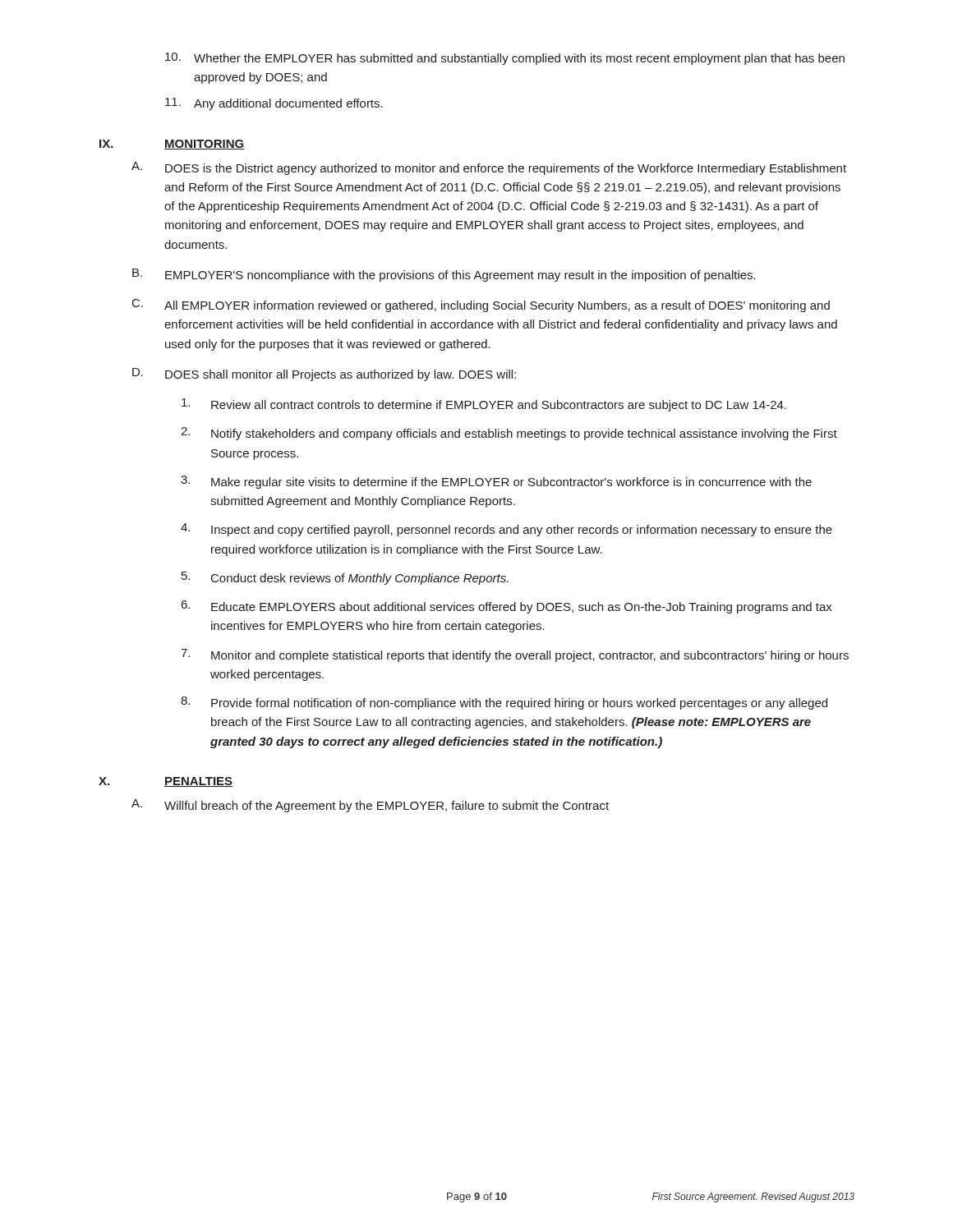Image resolution: width=953 pixels, height=1232 pixels.
Task: Locate the passage starting "4. Inspect and copy certified payroll, personnel records"
Action: [518, 539]
